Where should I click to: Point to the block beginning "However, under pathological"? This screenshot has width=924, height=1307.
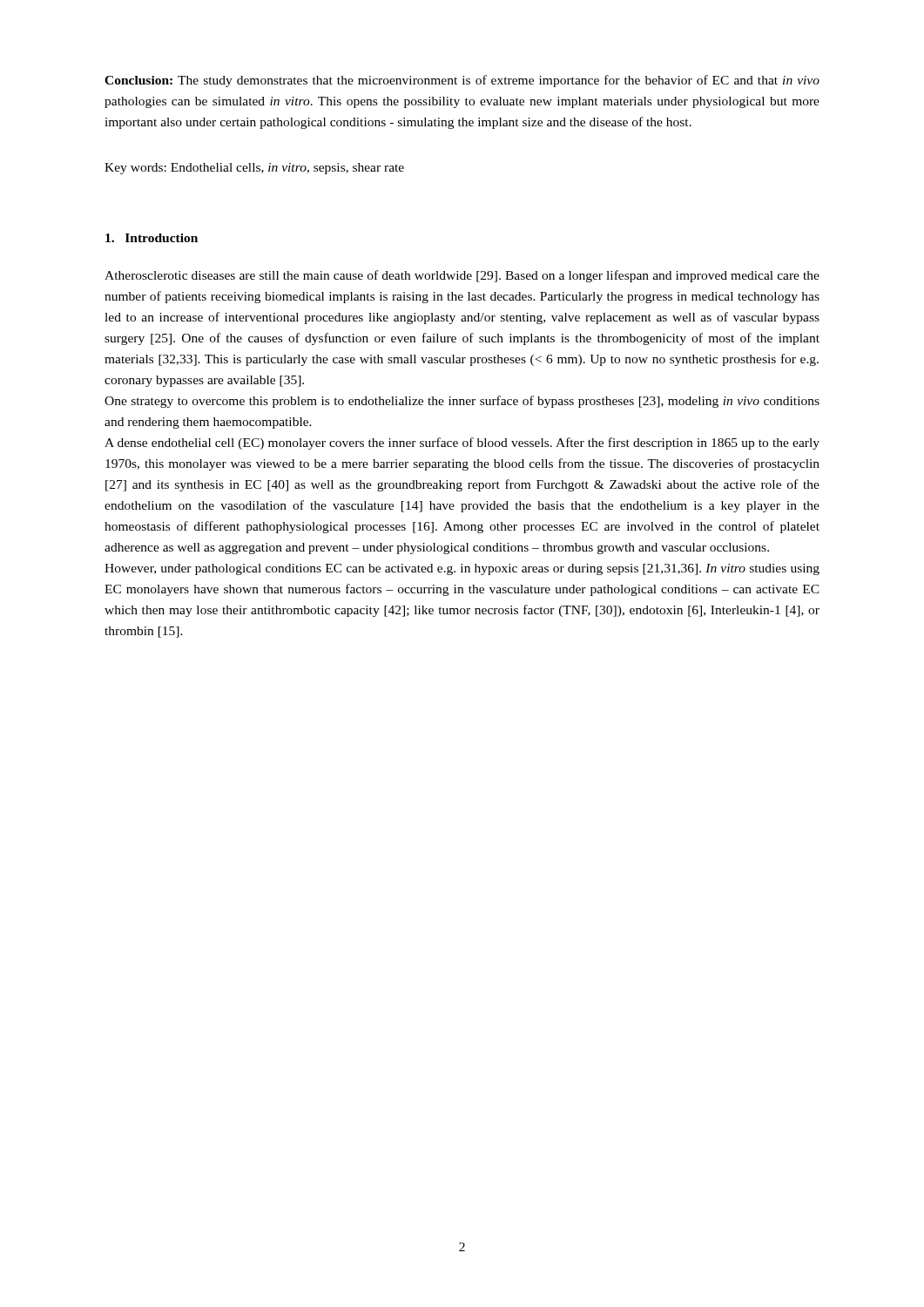point(462,599)
